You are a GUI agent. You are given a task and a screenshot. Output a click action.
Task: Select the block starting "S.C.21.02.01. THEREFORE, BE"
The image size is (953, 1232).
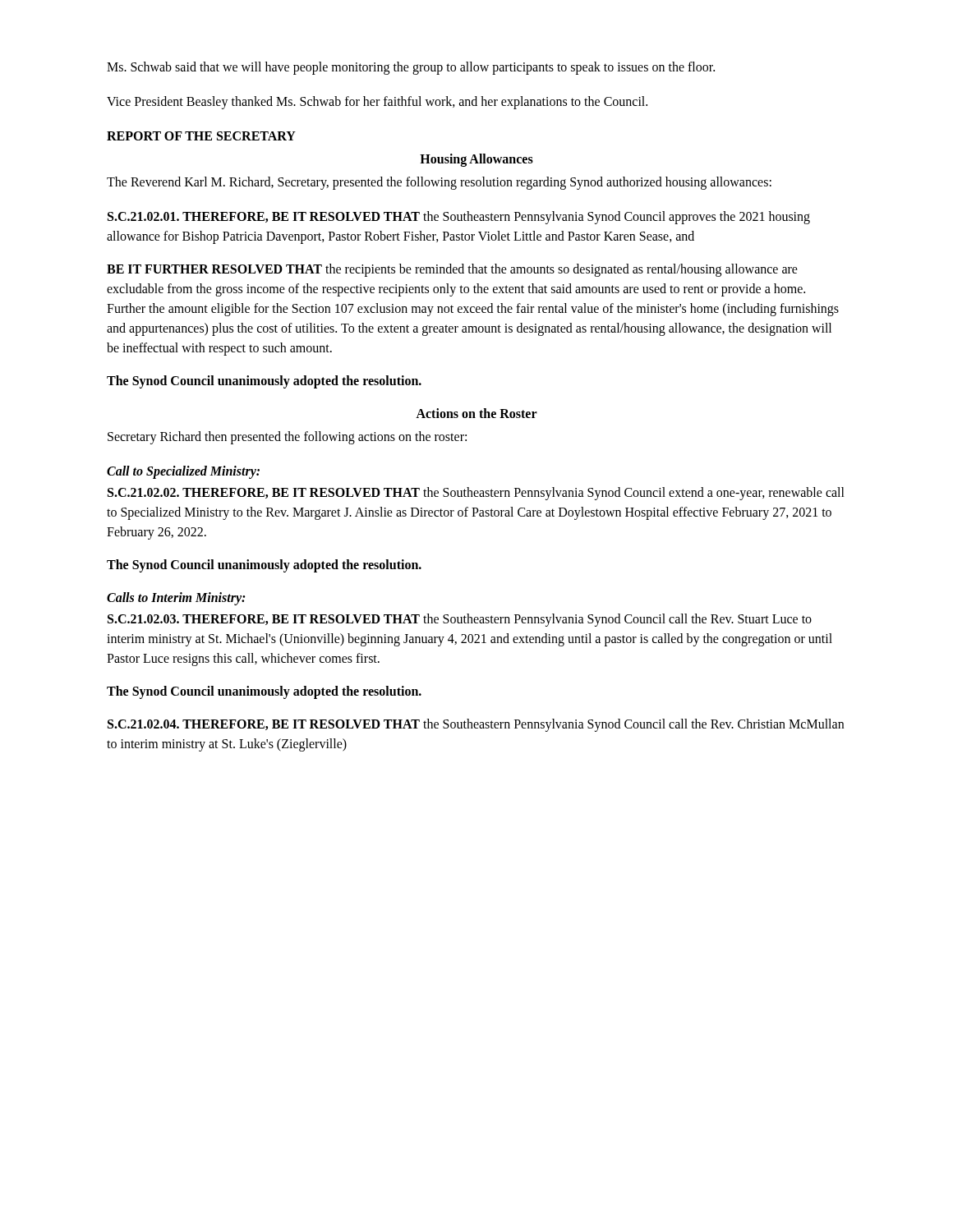pyautogui.click(x=458, y=226)
